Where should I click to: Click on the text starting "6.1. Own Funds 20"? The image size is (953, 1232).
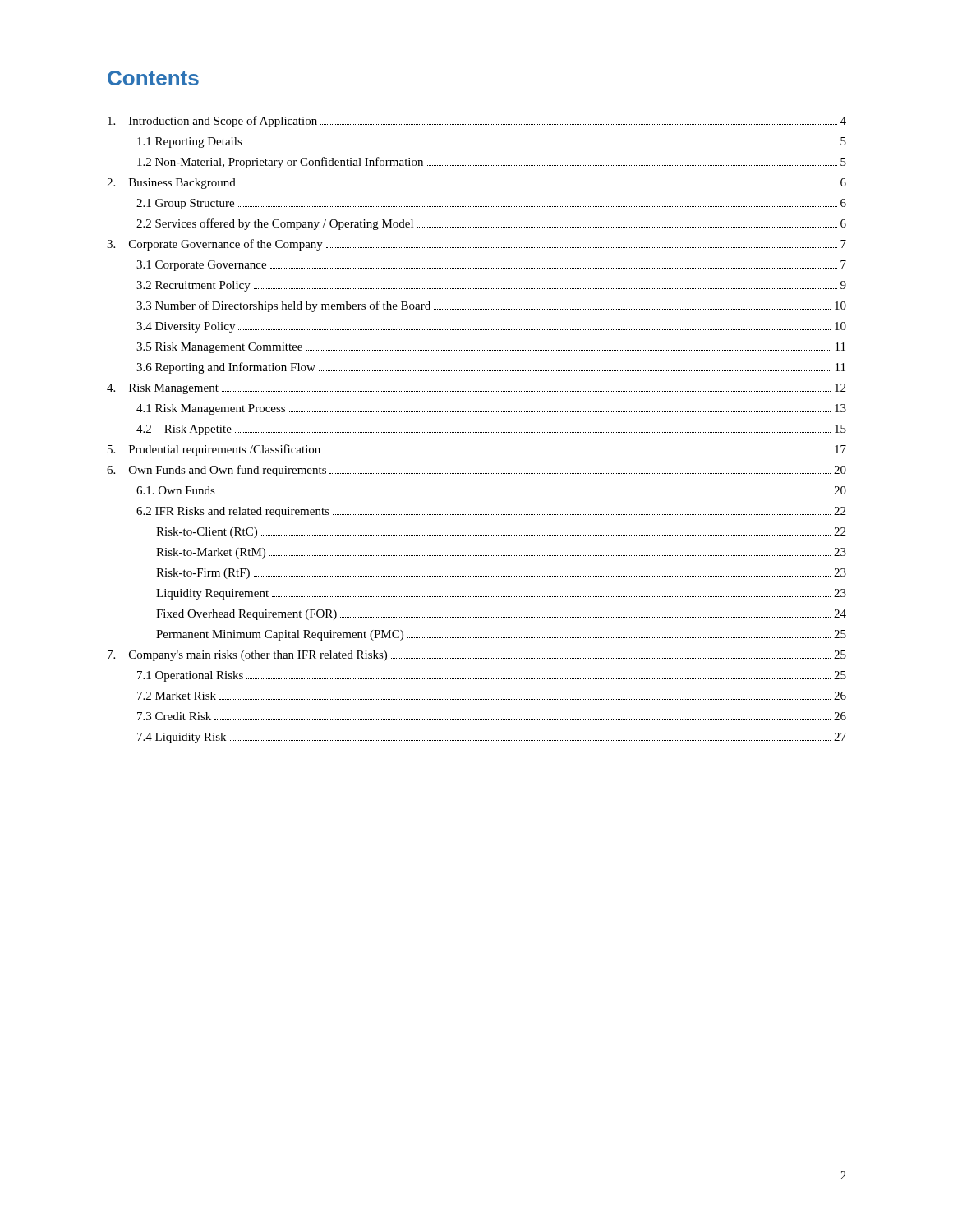pos(491,491)
